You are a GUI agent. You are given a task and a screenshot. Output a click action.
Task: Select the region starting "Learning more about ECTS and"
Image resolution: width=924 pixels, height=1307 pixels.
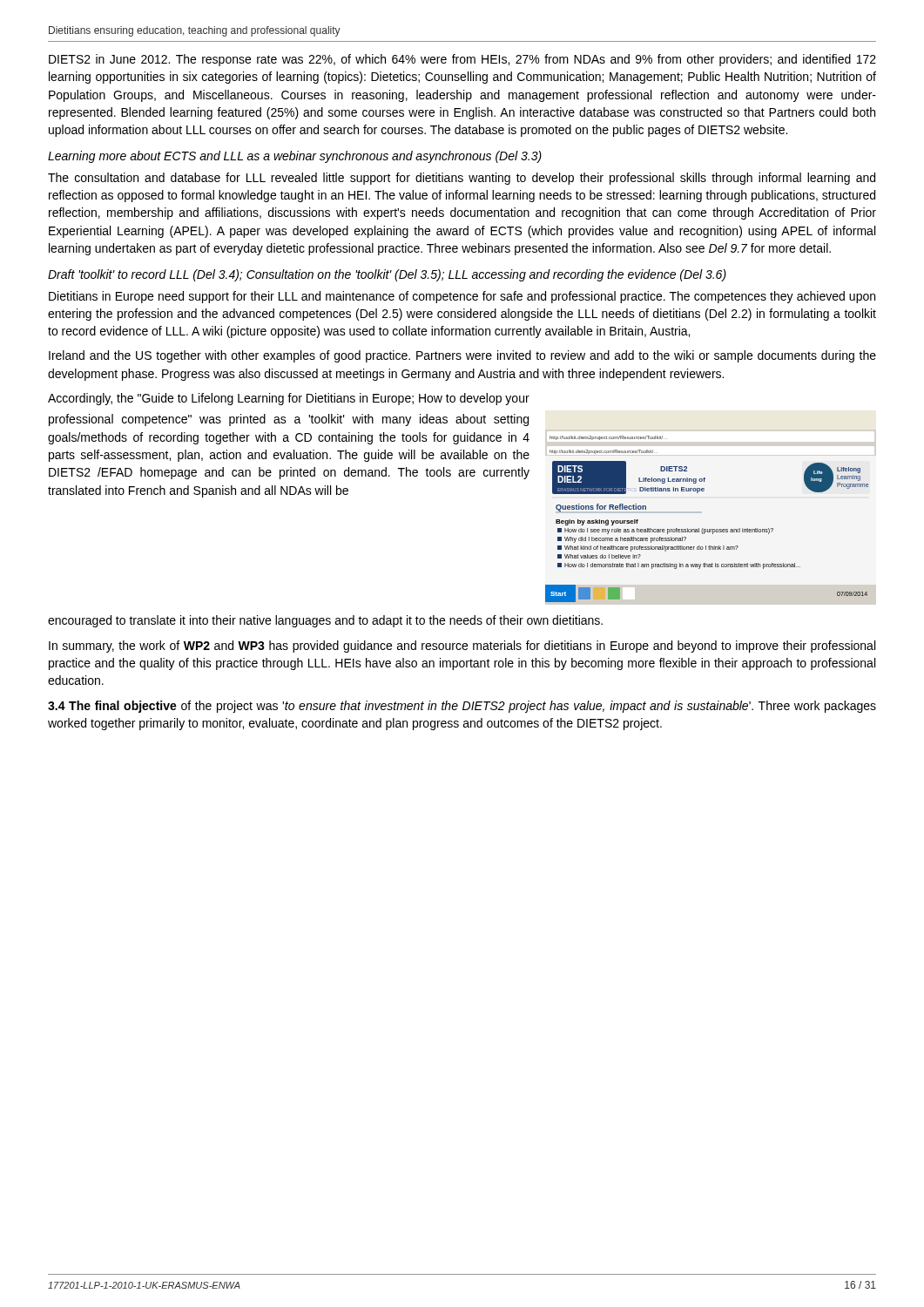coord(462,157)
